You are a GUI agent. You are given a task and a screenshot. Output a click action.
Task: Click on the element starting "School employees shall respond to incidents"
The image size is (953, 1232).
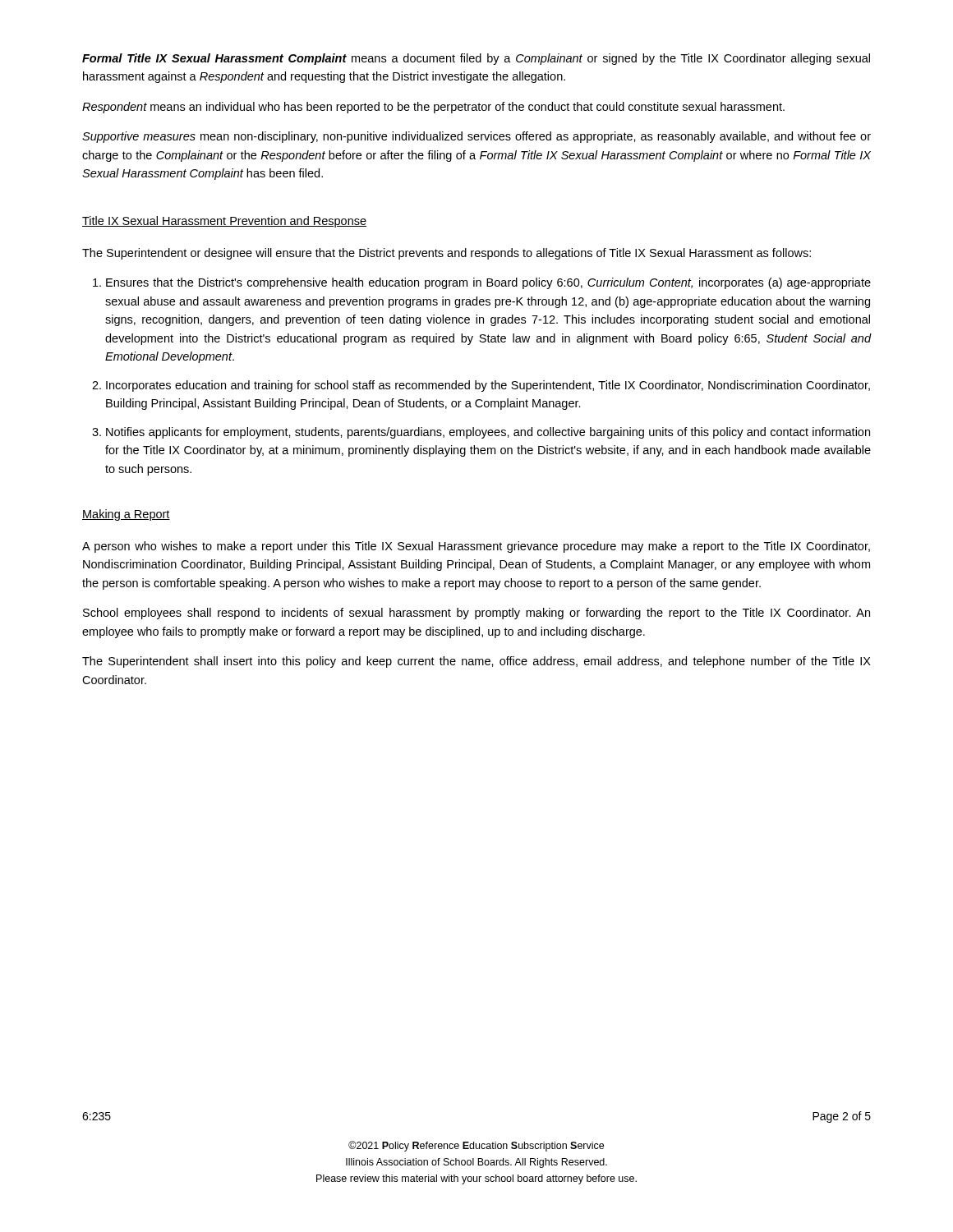476,622
